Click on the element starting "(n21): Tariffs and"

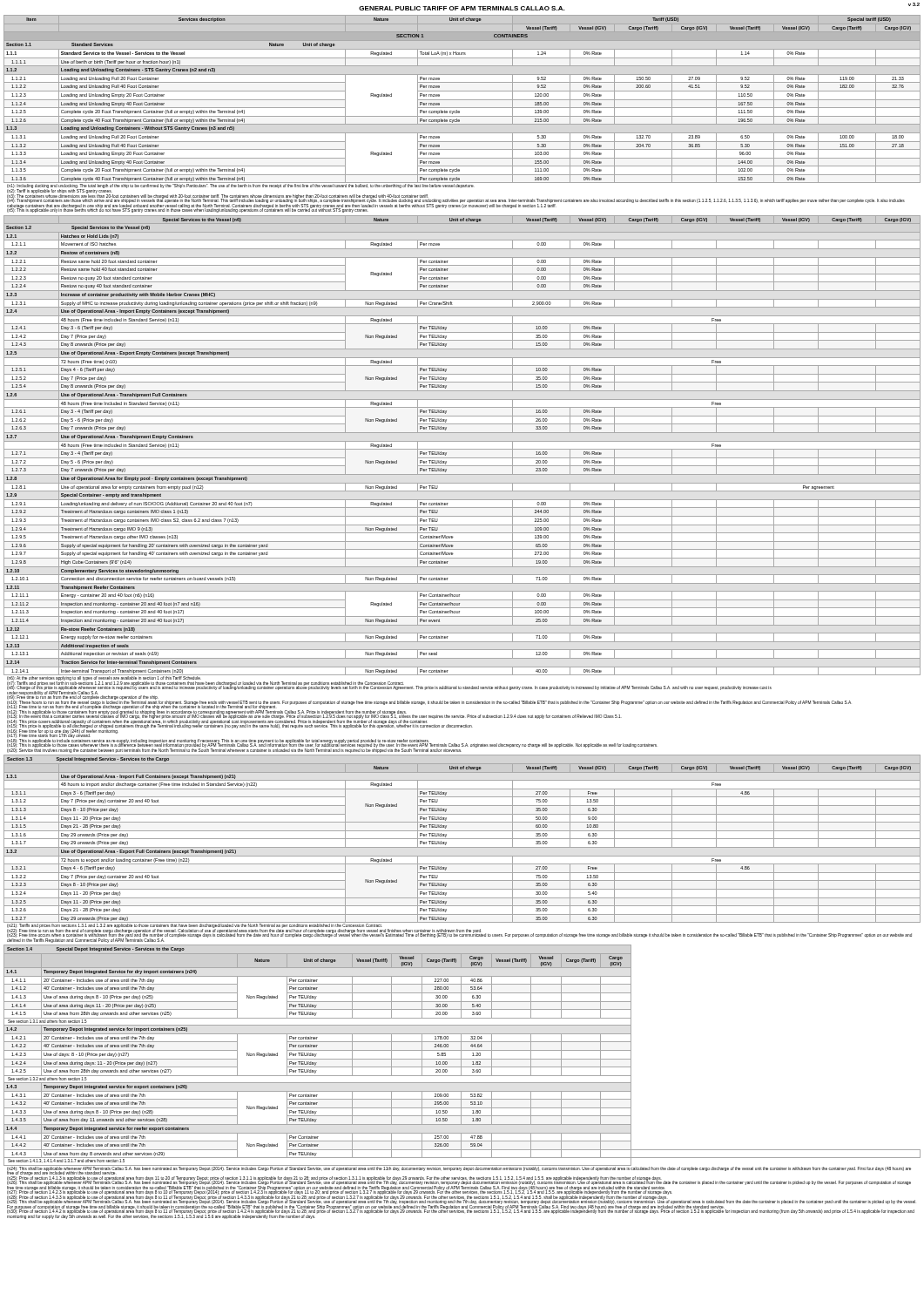[x=460, y=933]
